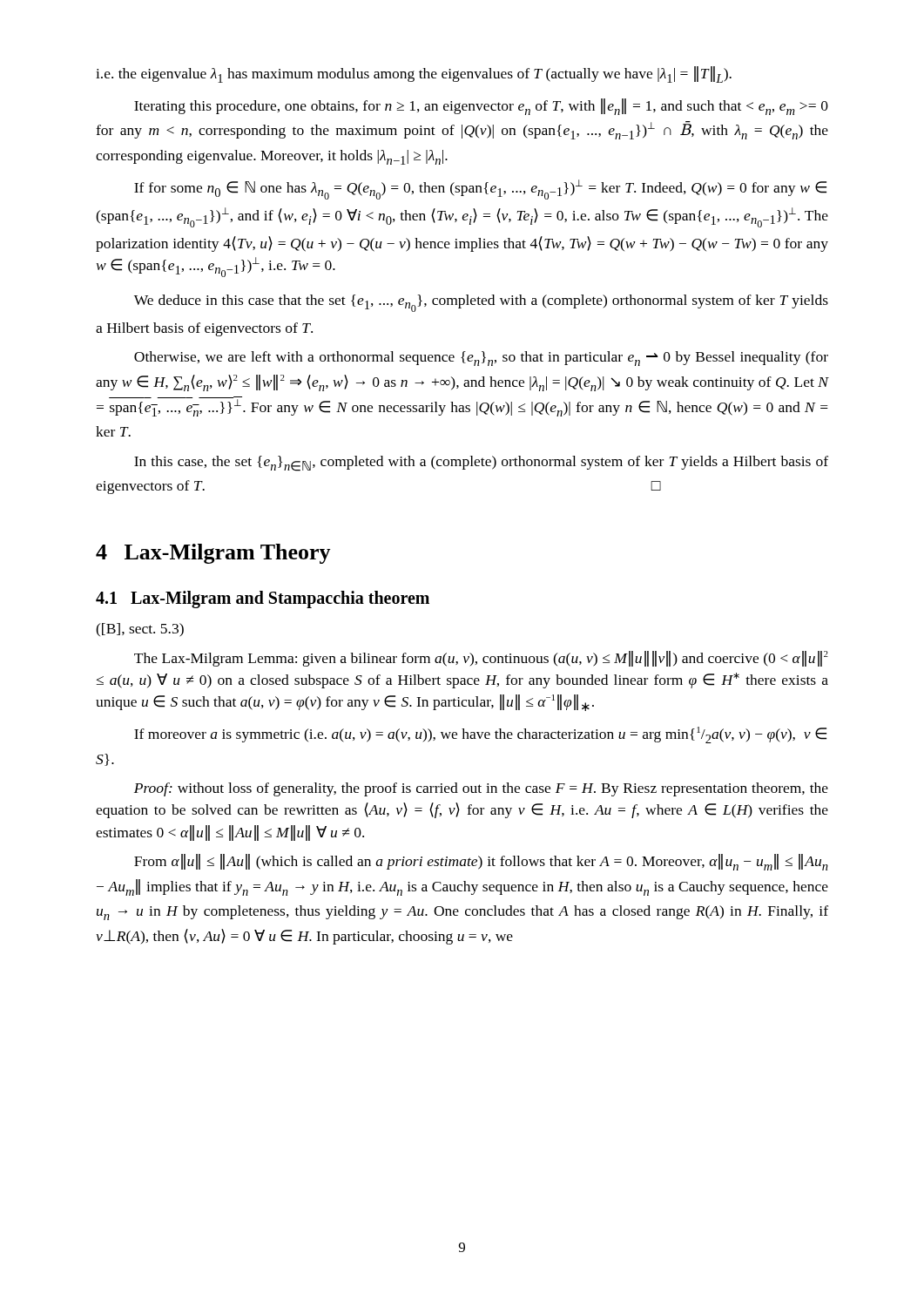Point to the block beginning "Iterating this procedure, one obtains,"

click(462, 132)
